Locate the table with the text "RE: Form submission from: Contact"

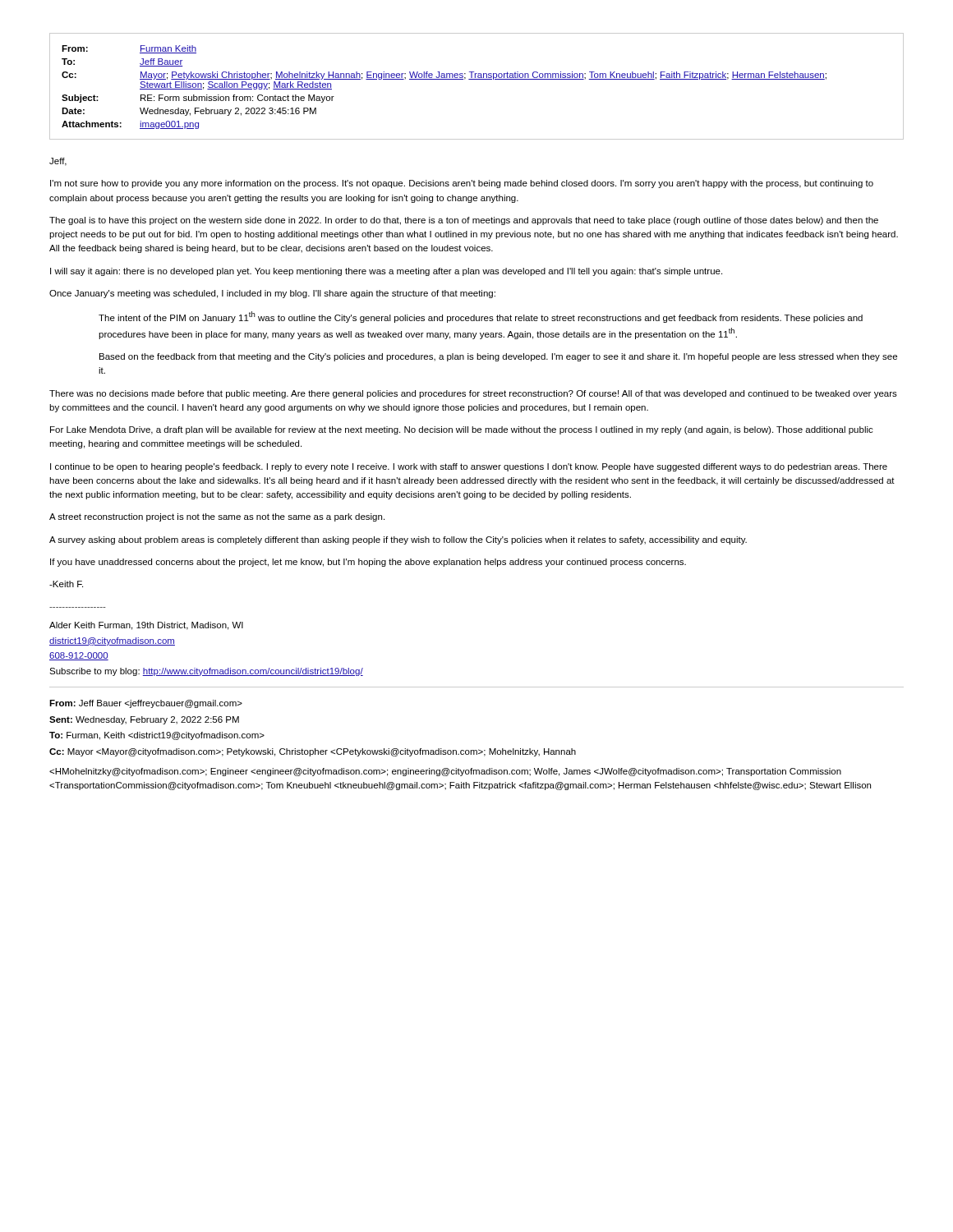(x=476, y=86)
